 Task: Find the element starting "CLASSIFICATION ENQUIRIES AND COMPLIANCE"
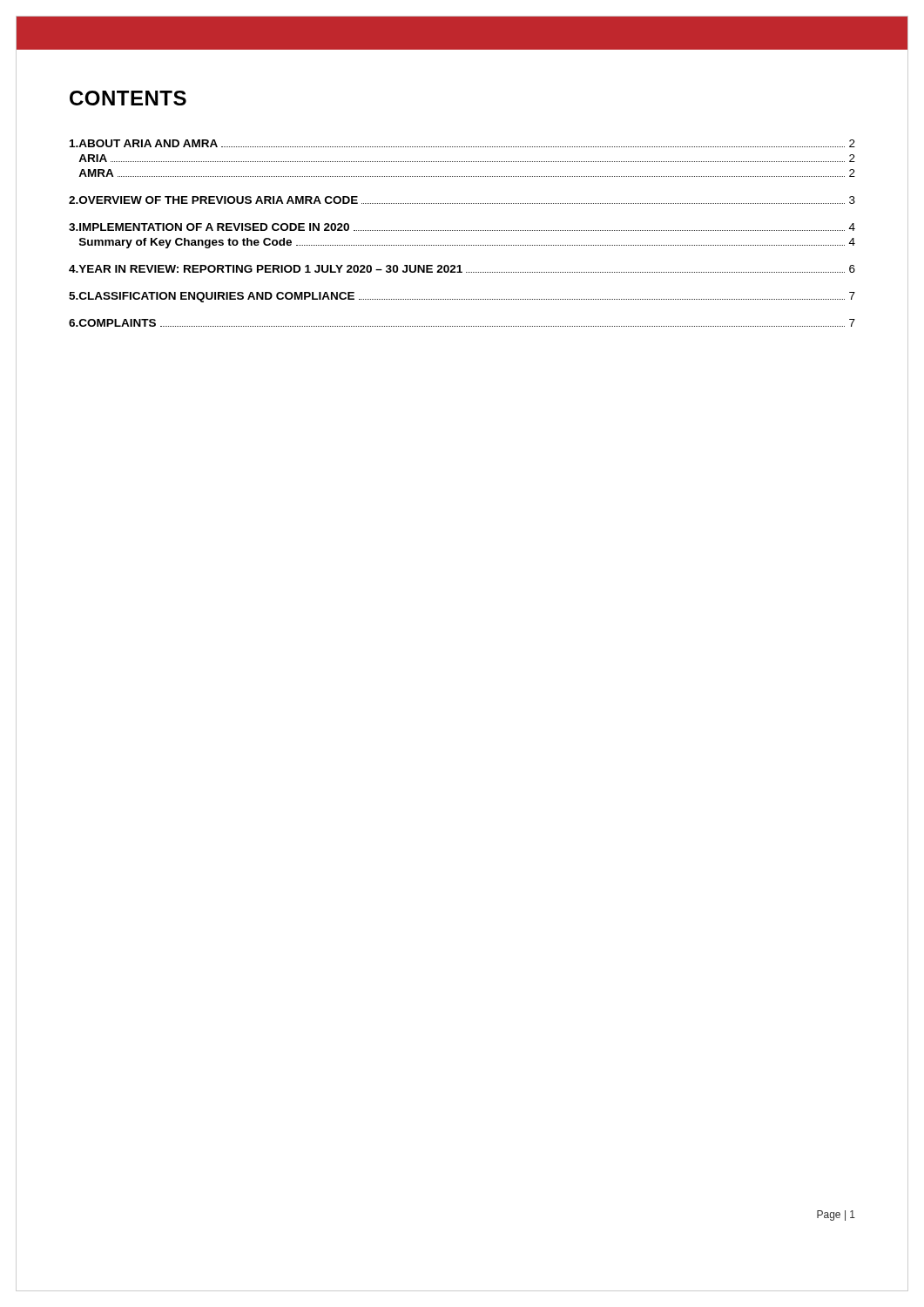(x=467, y=296)
